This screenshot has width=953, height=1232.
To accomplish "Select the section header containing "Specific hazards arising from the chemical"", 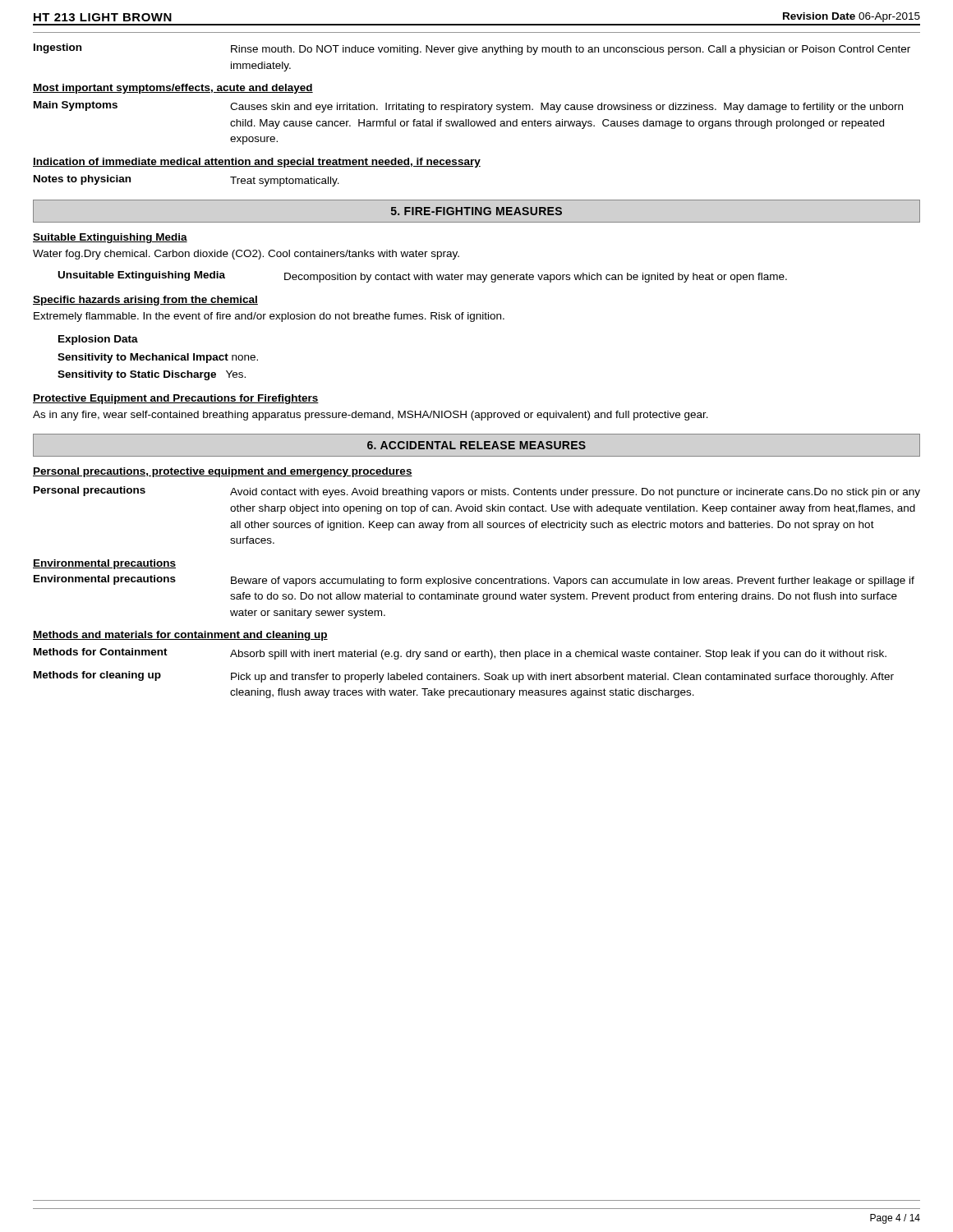I will coord(145,299).
